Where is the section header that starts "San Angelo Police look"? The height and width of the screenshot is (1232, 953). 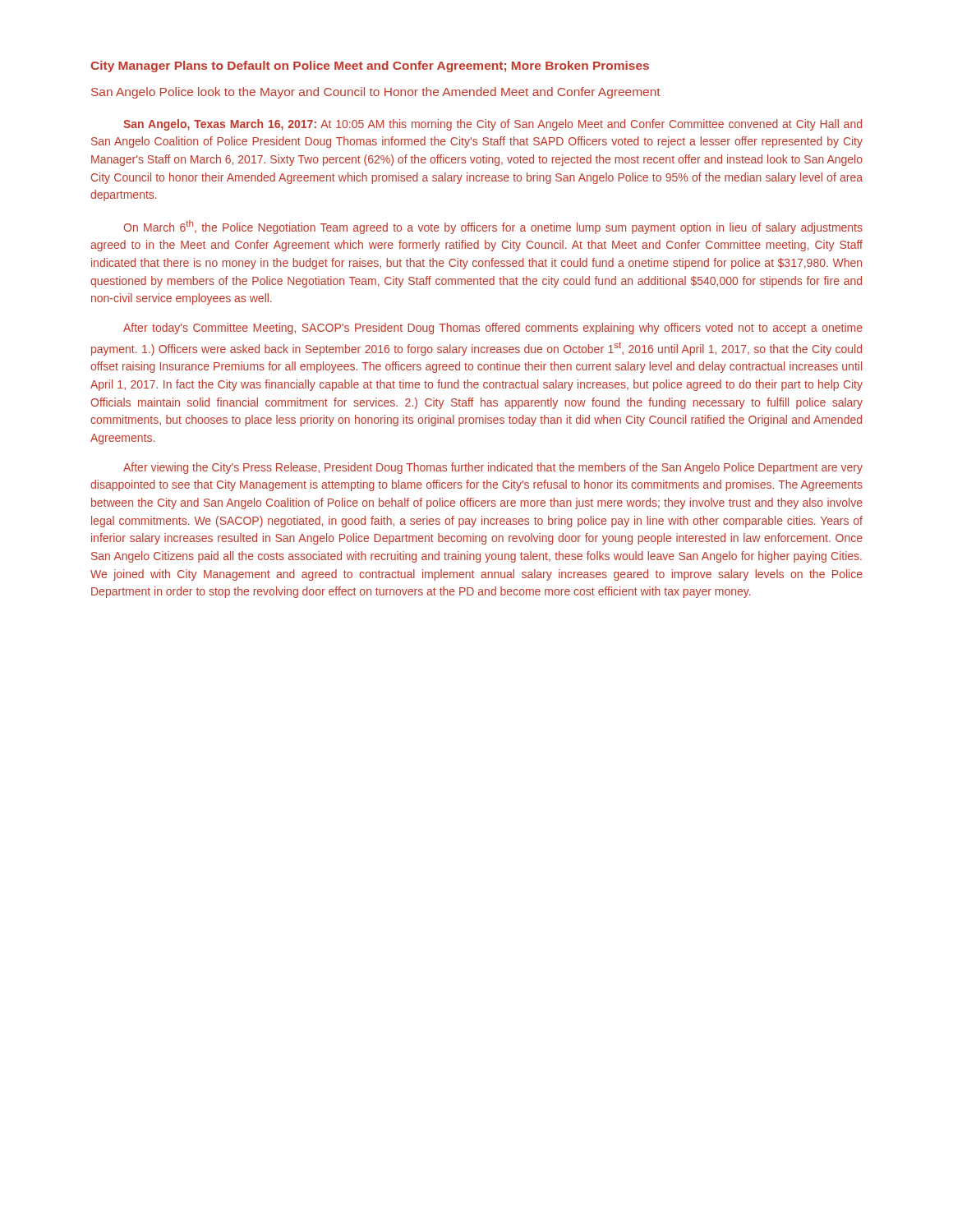pos(476,92)
